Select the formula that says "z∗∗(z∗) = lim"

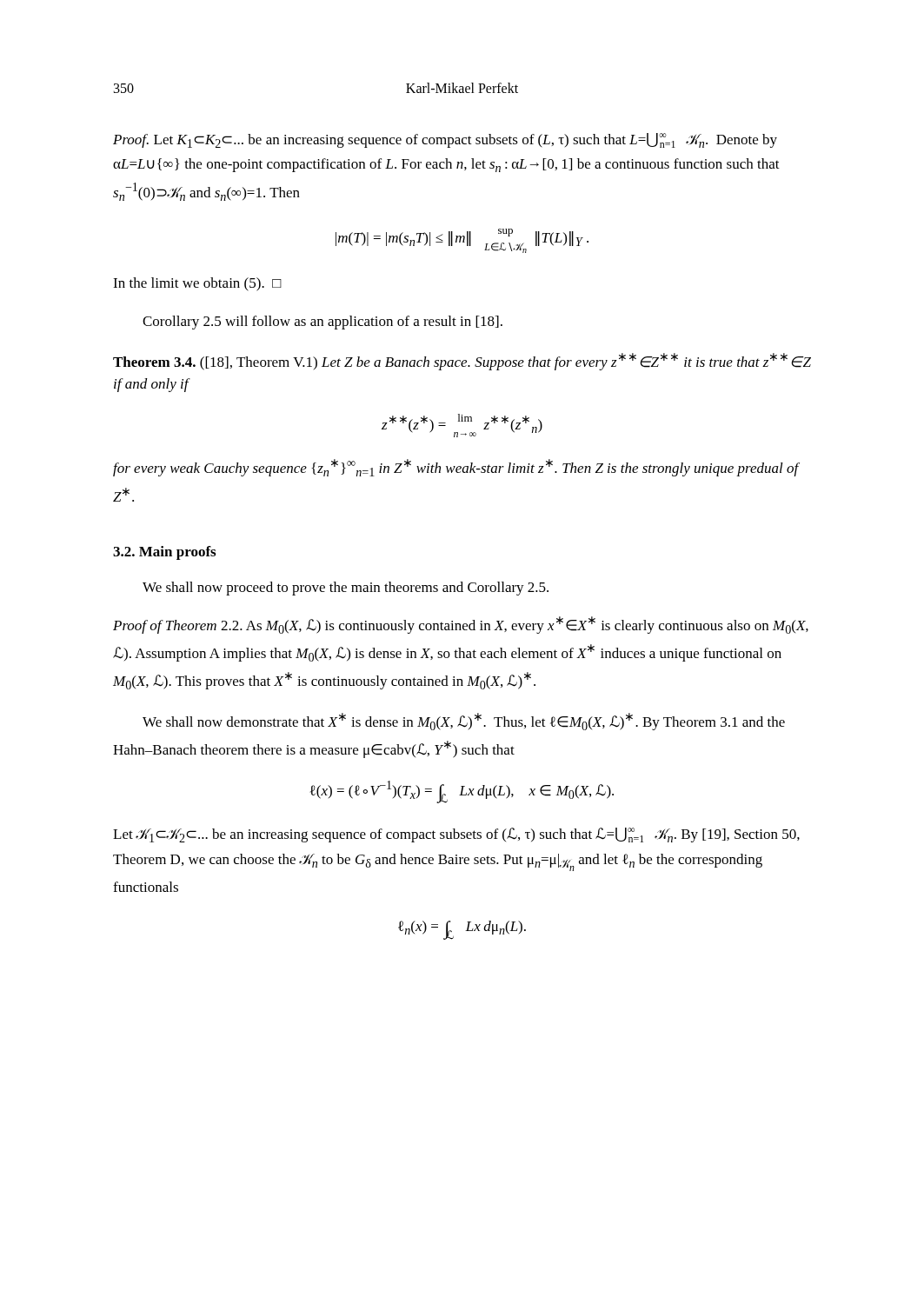point(462,426)
